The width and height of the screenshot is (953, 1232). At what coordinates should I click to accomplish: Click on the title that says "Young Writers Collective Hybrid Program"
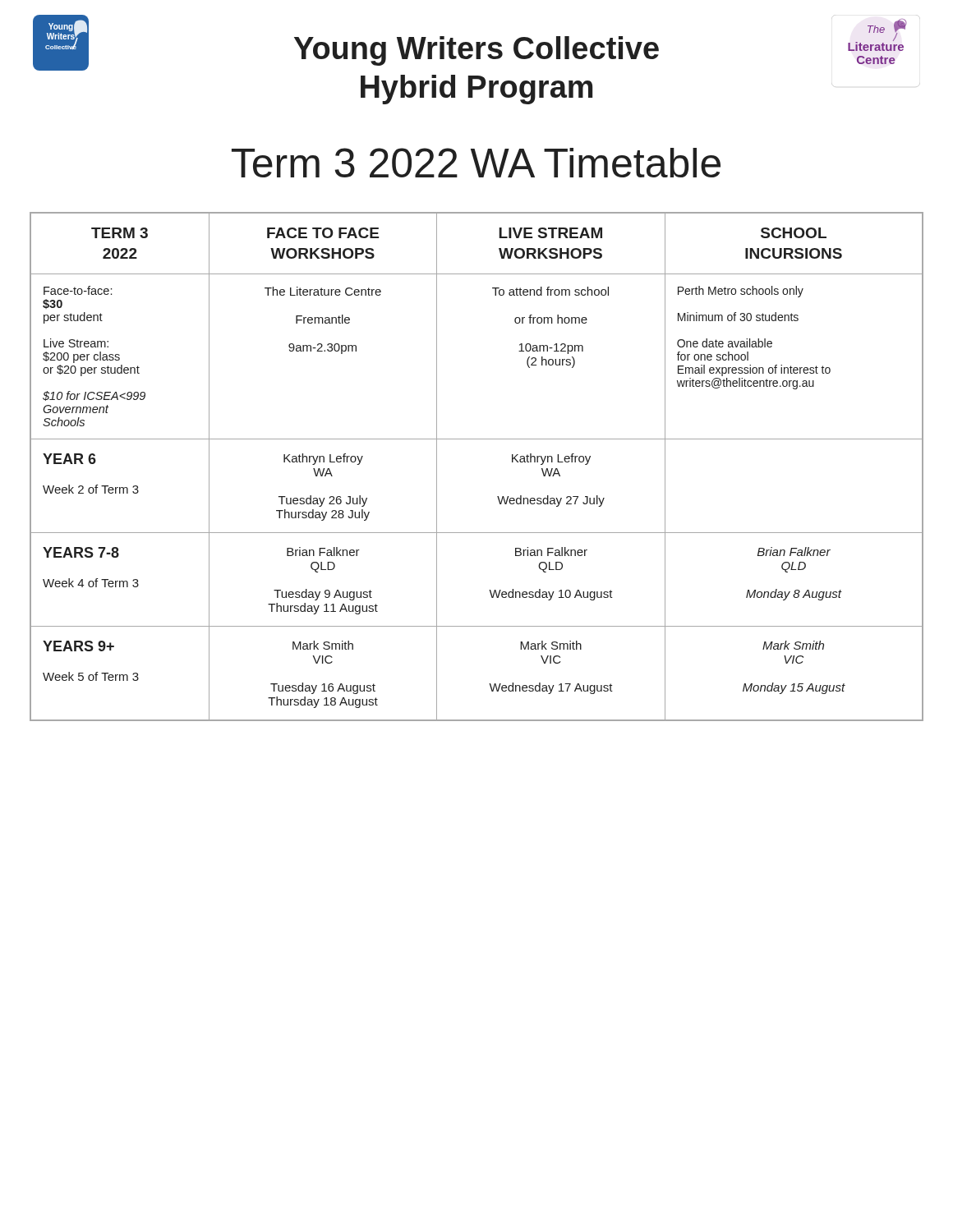(x=476, y=68)
